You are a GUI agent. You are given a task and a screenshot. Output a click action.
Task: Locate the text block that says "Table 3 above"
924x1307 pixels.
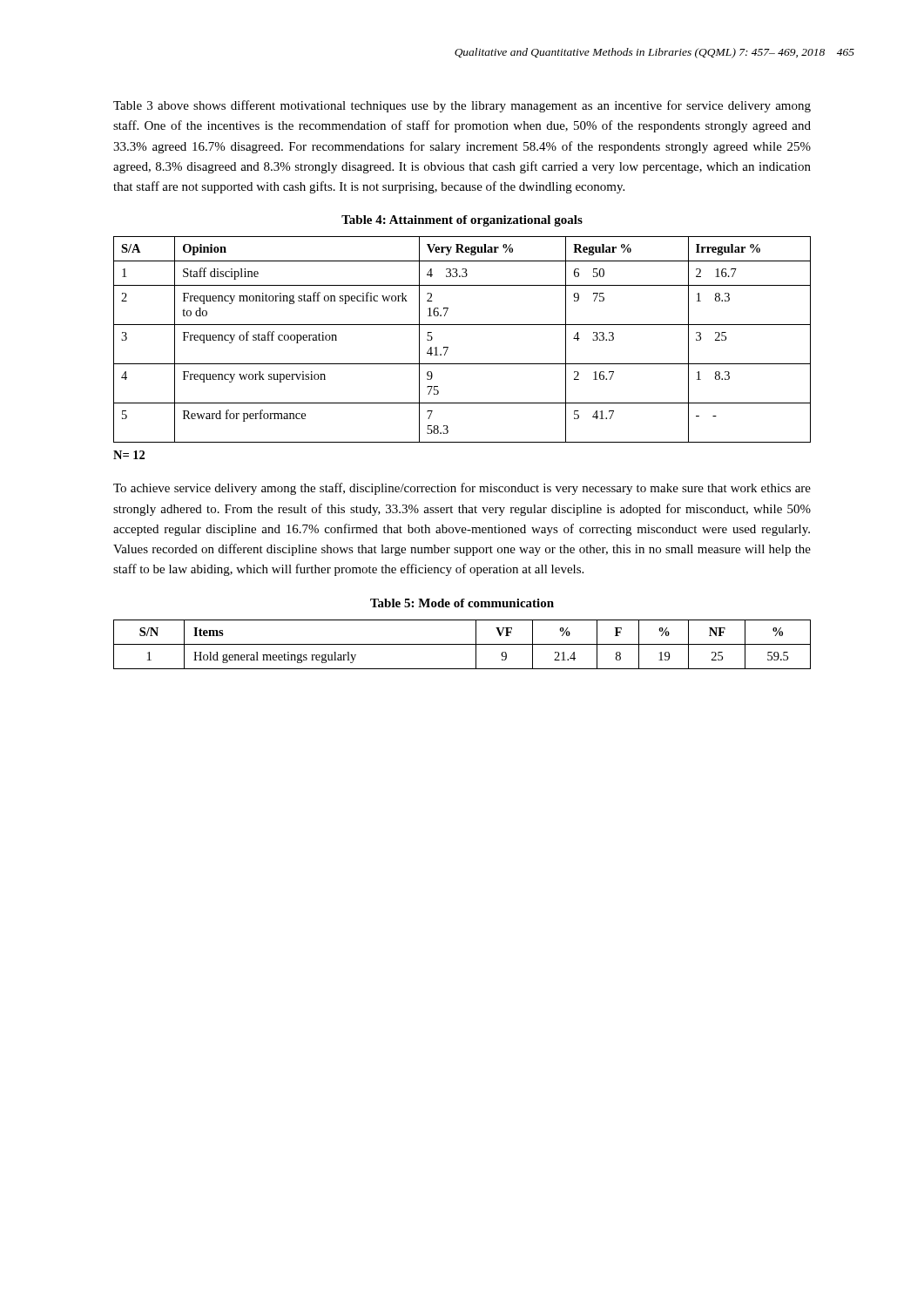click(462, 146)
